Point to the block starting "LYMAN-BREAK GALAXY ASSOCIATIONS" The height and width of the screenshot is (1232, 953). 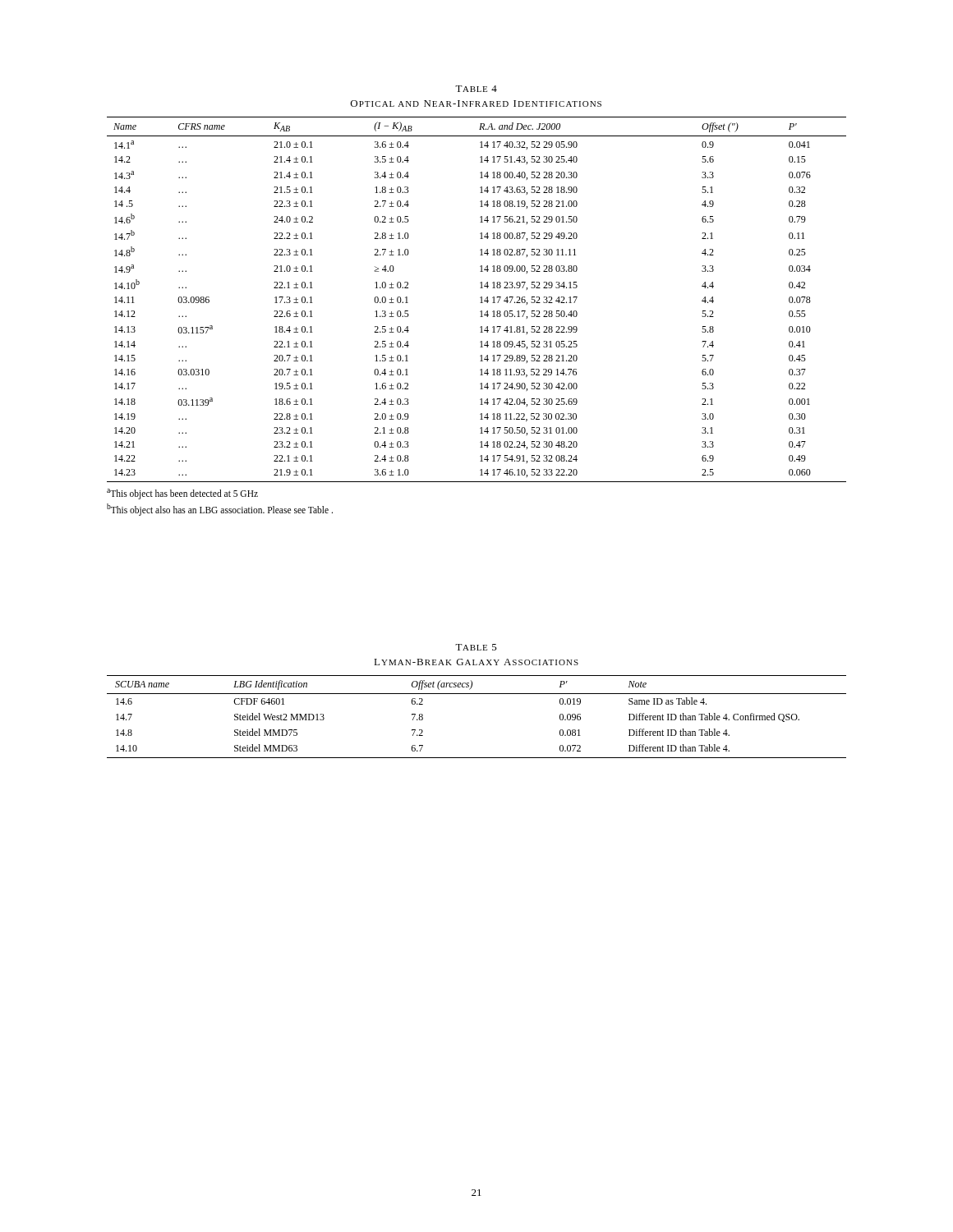tap(476, 662)
